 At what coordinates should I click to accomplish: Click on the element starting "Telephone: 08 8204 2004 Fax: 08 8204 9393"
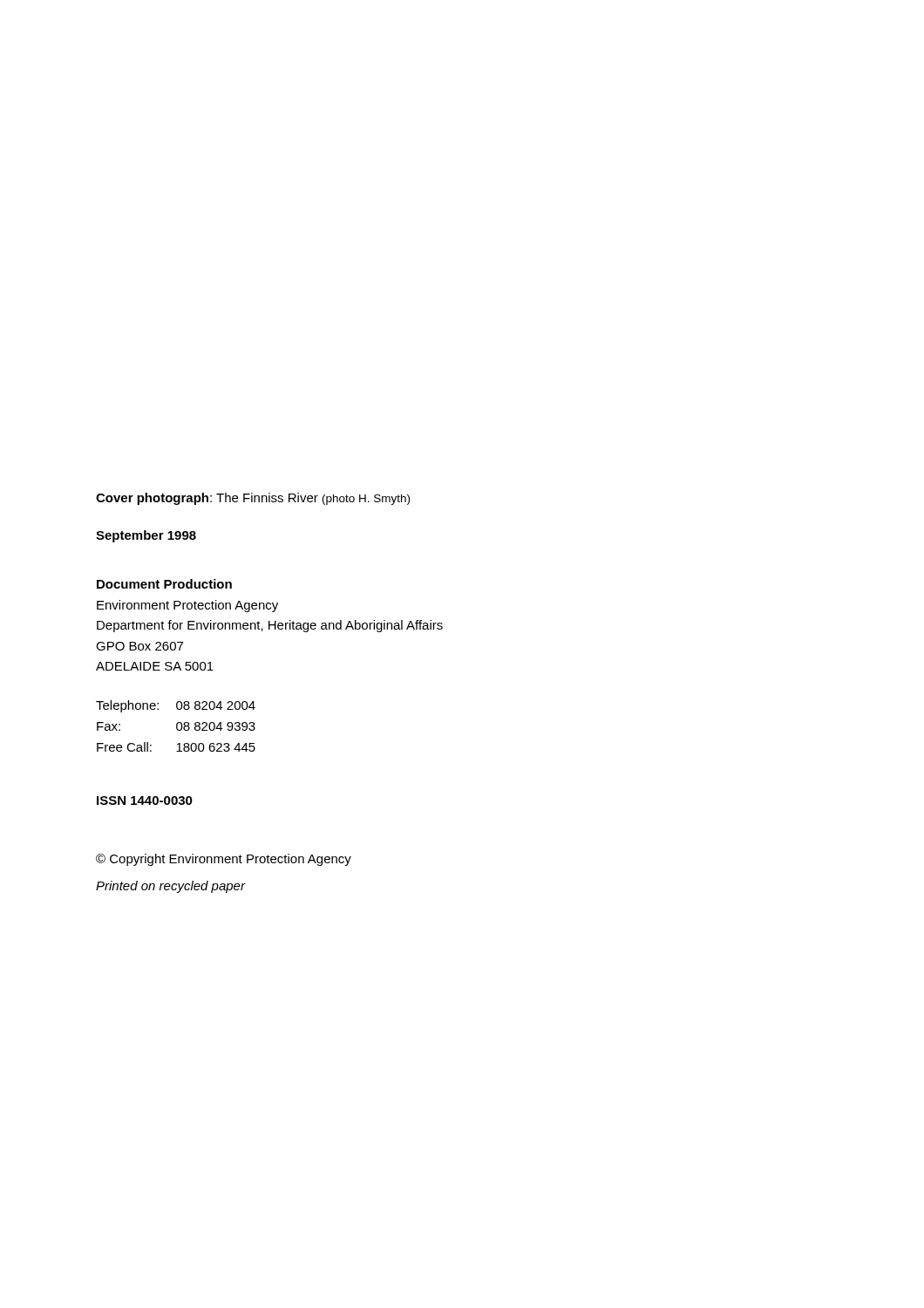click(x=184, y=726)
